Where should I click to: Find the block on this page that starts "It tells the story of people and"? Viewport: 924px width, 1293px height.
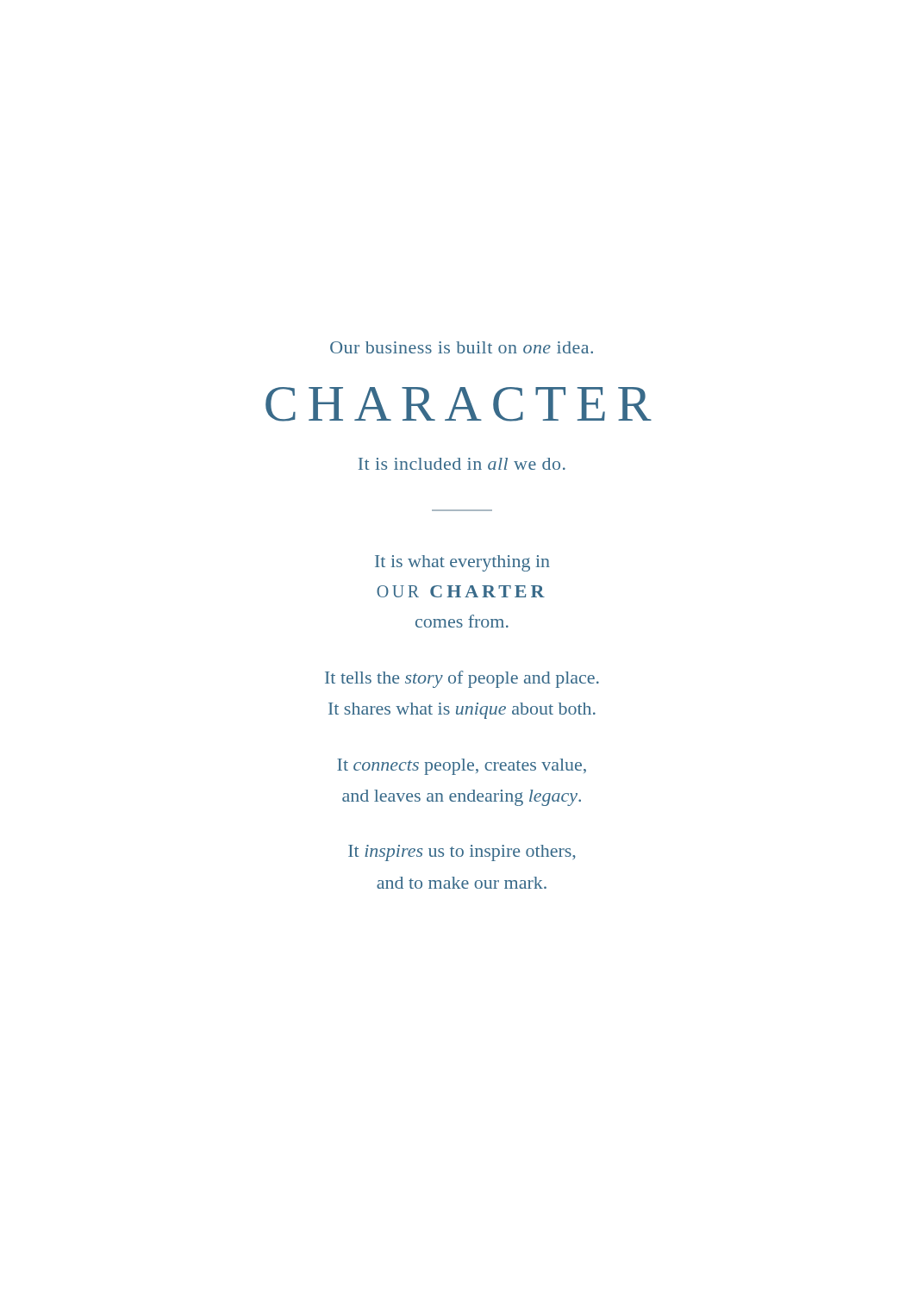pyautogui.click(x=462, y=693)
